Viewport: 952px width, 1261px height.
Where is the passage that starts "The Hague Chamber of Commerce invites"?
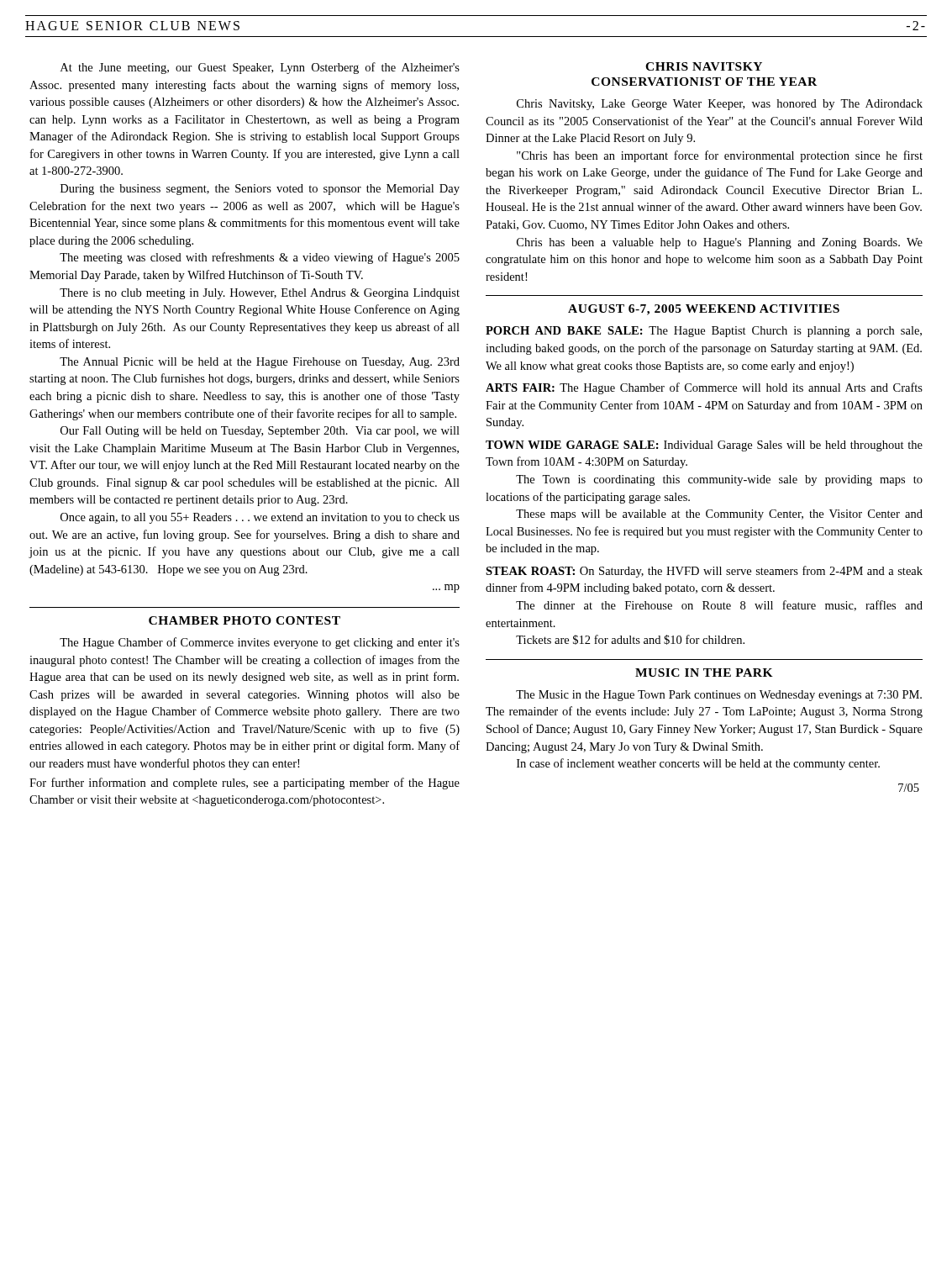pyautogui.click(x=245, y=721)
